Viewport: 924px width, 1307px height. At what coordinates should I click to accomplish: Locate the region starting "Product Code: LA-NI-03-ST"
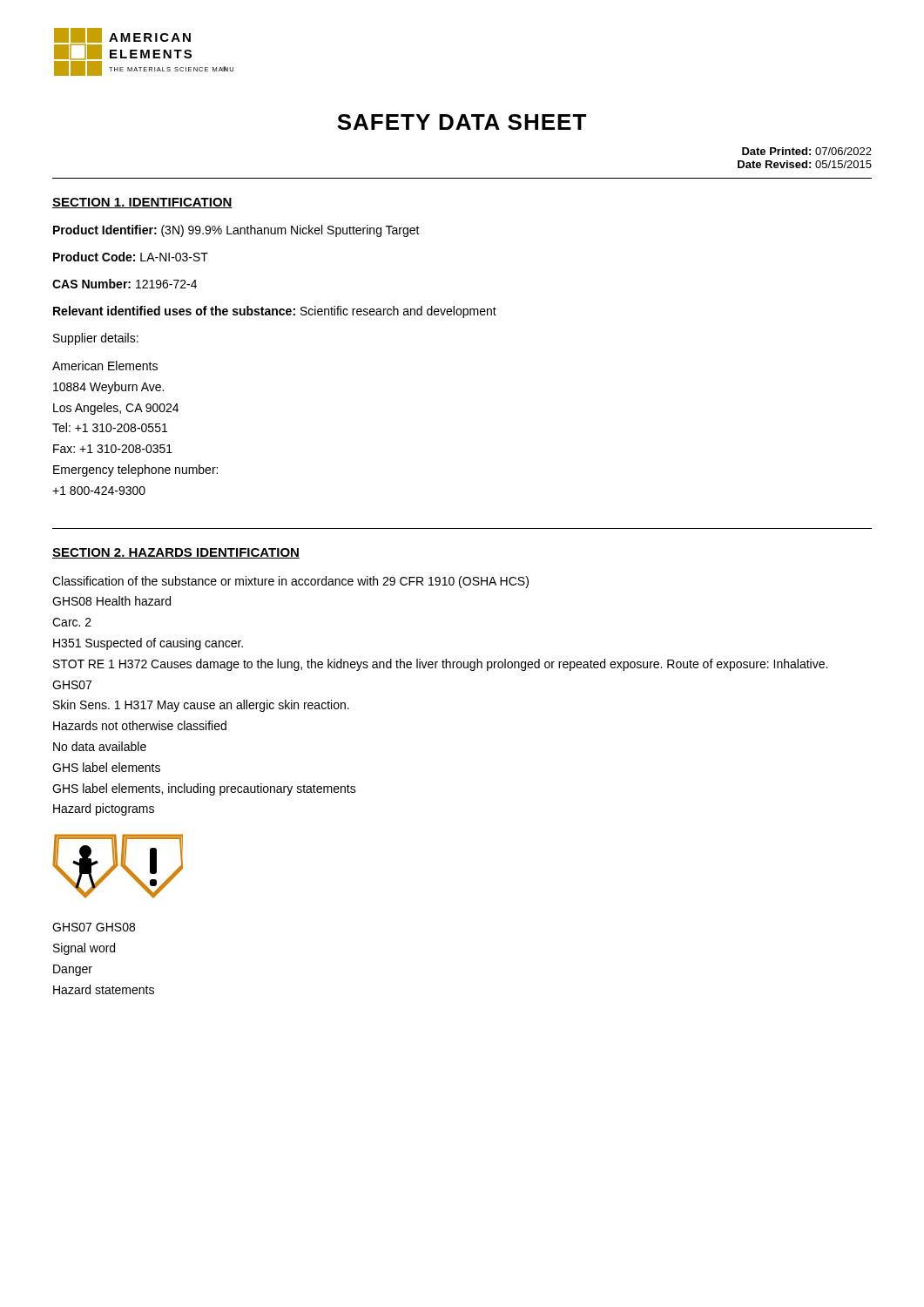tap(130, 257)
